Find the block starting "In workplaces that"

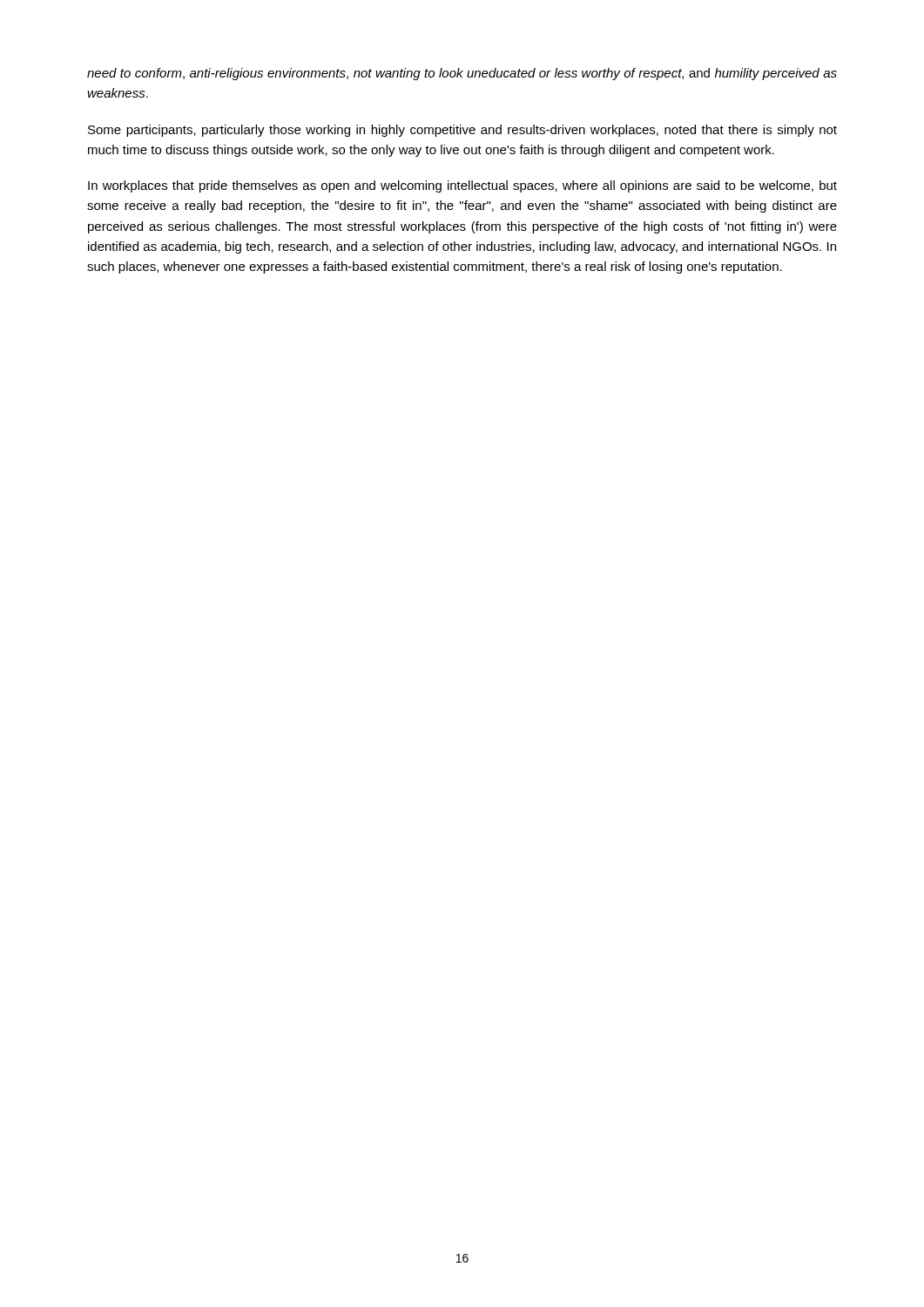462,226
